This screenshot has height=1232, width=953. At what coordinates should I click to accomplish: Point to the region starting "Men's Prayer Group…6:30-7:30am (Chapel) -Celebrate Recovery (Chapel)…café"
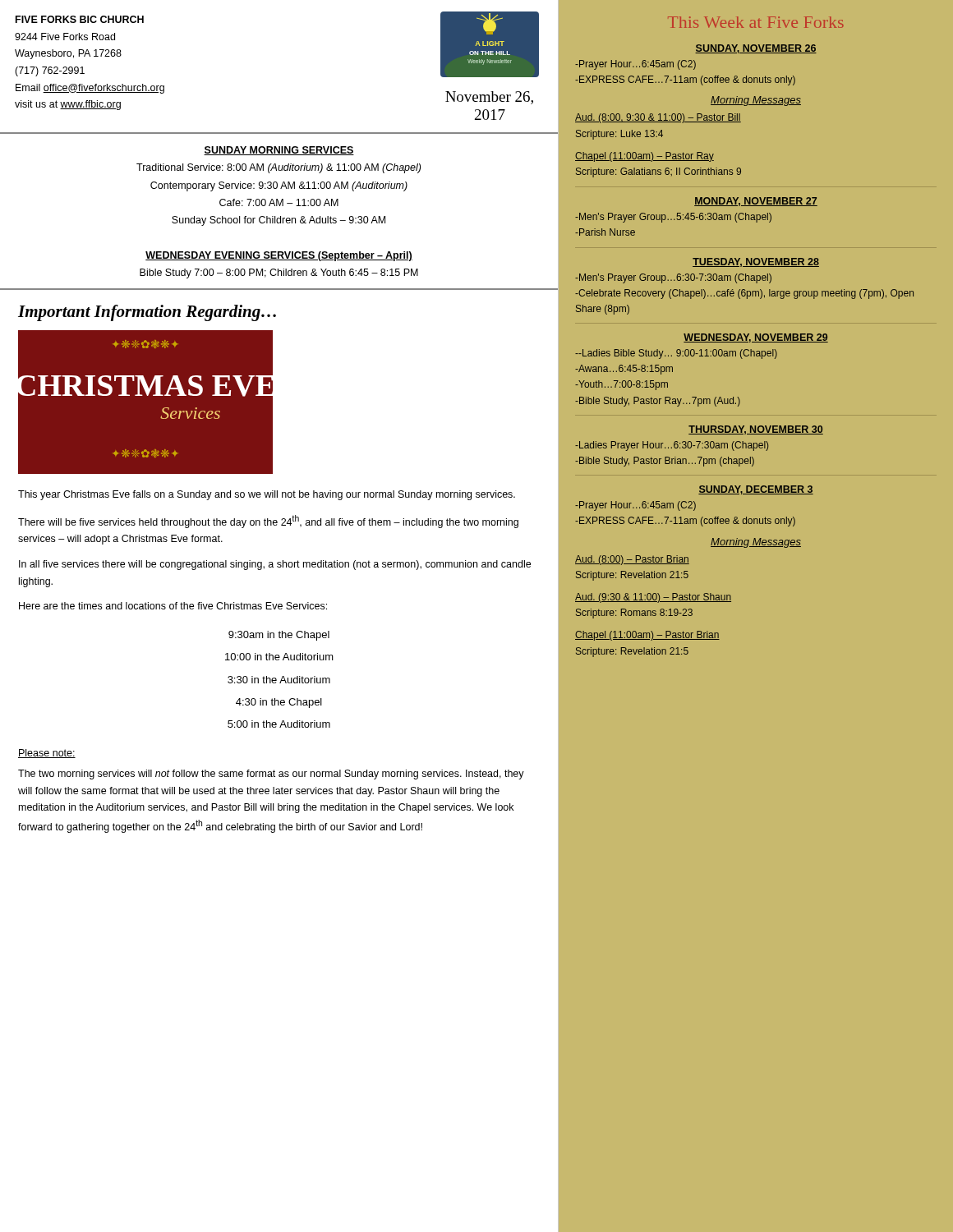[745, 293]
